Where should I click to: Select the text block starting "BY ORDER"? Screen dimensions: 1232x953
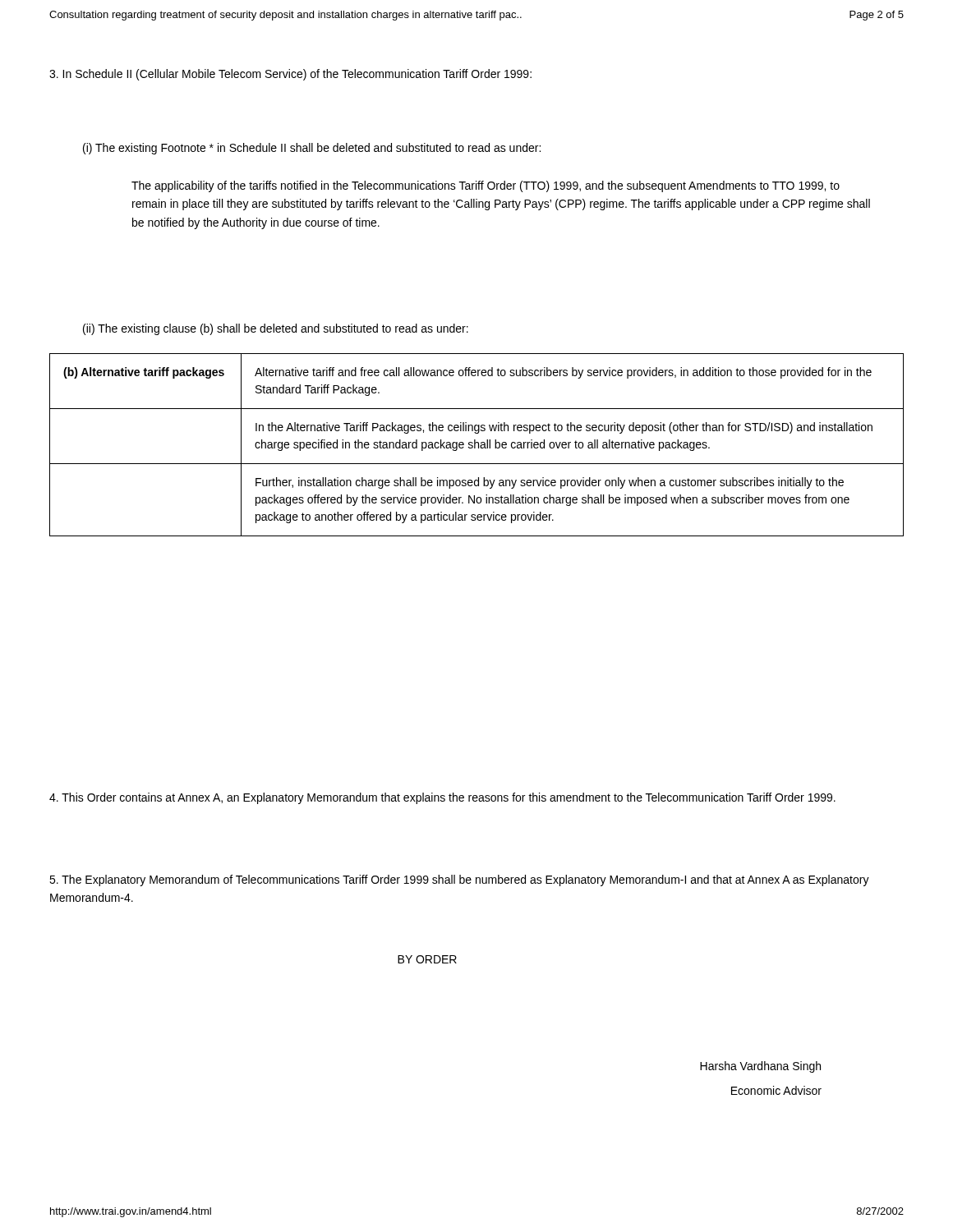427,959
